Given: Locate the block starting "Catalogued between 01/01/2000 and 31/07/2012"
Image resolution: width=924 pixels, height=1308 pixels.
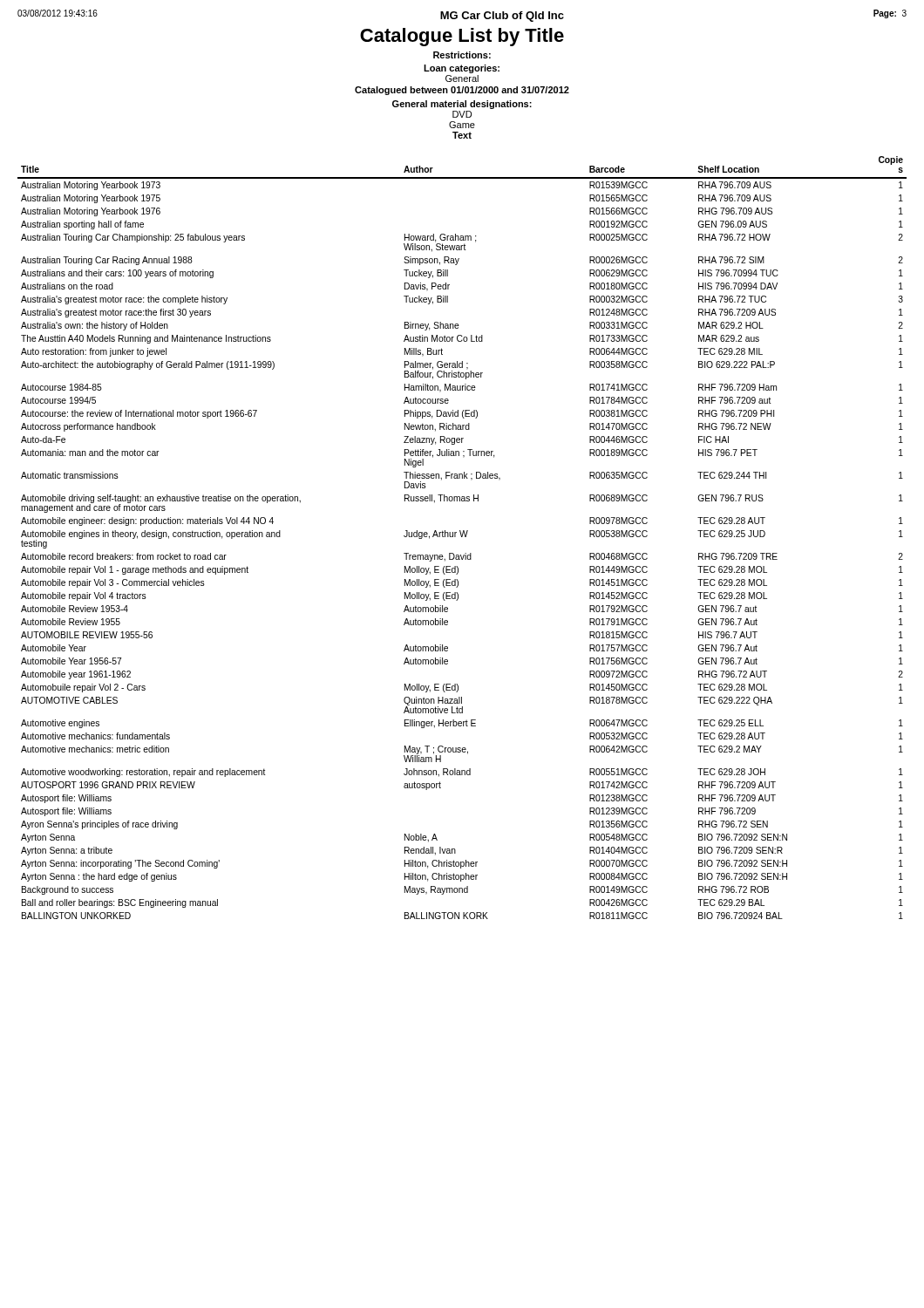Looking at the screenshot, I should 462,90.
